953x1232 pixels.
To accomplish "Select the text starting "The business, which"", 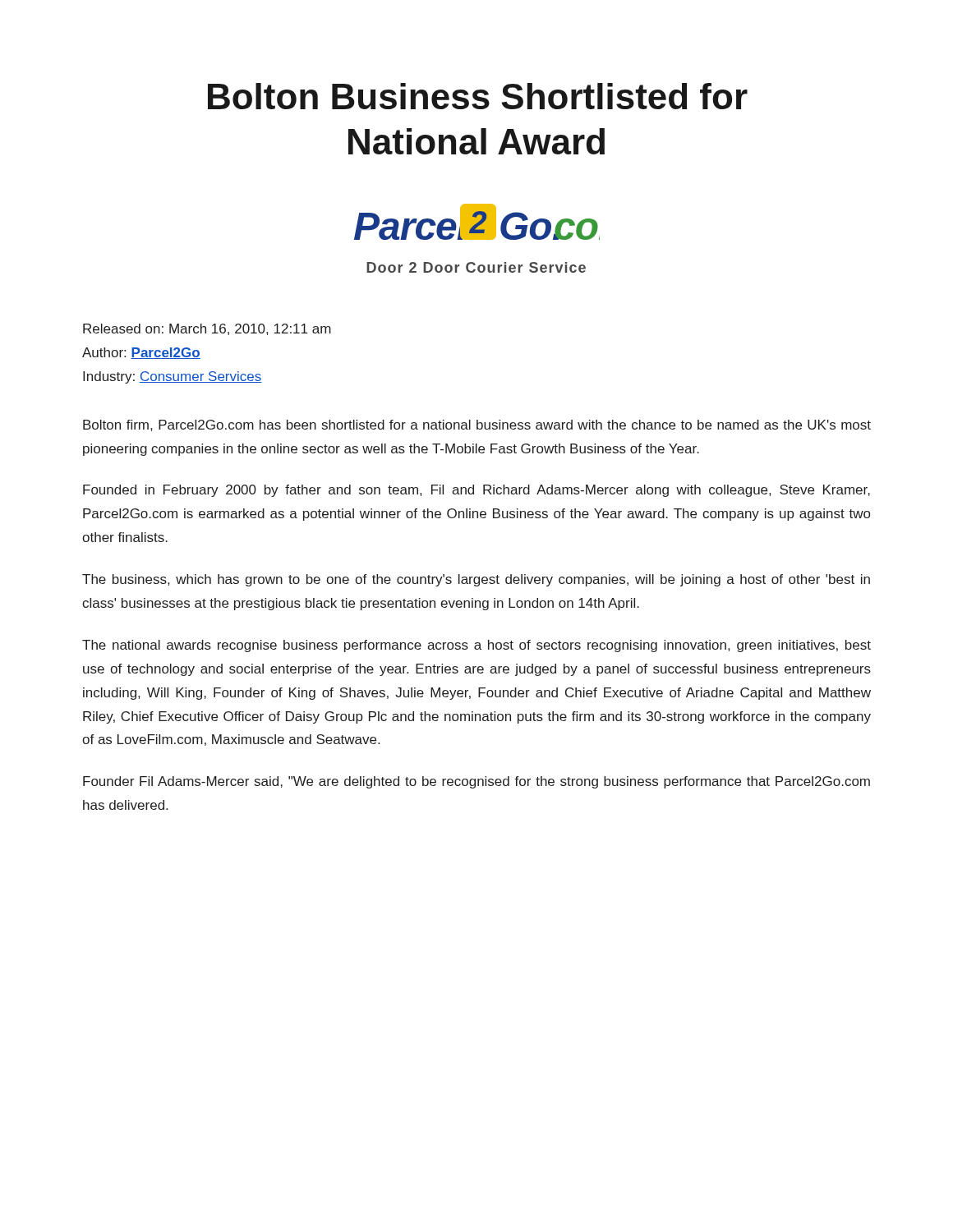I will click(x=476, y=591).
